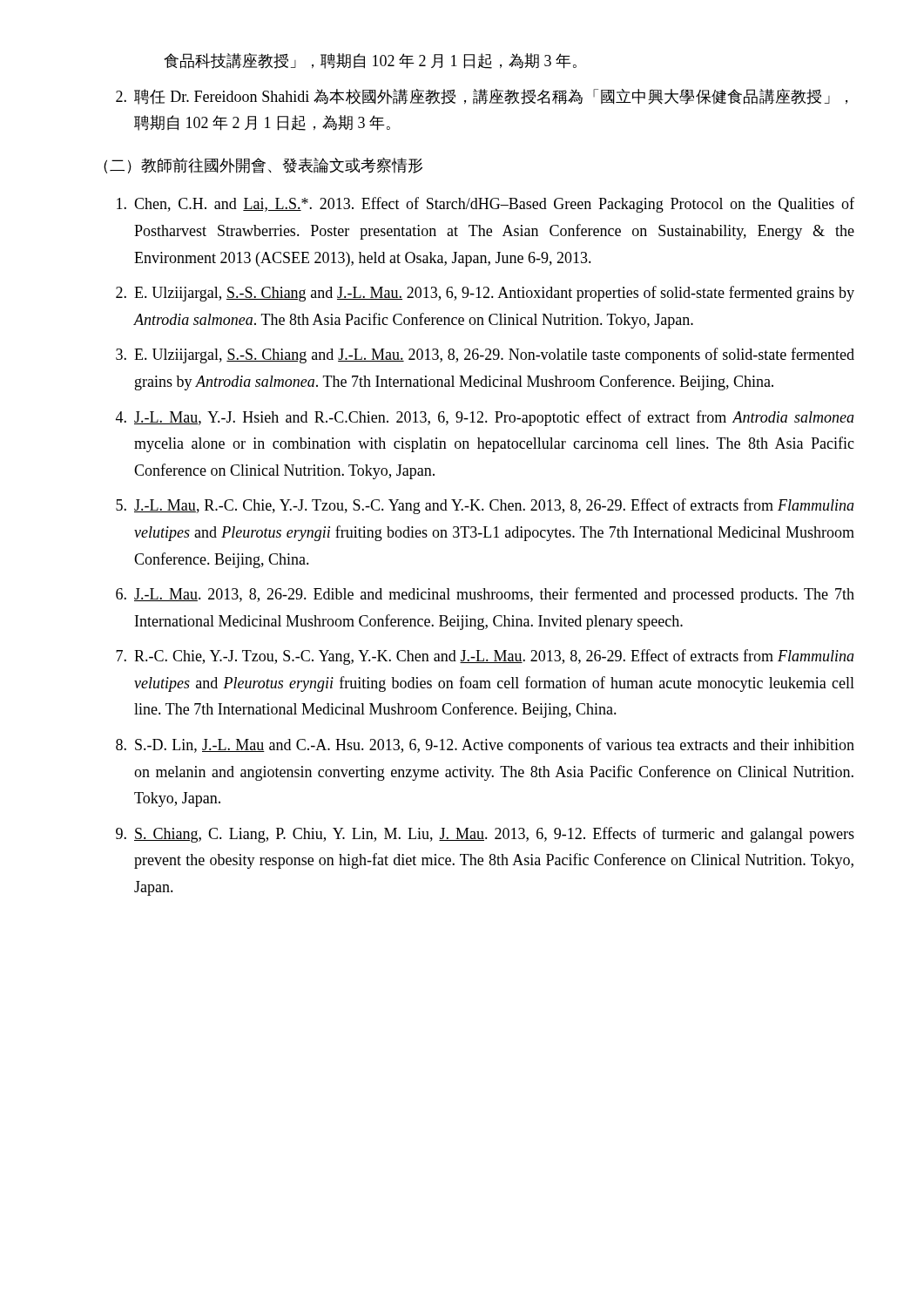The image size is (924, 1307).
Task: Select the list item containing "2. 聘任 Dr. Fereidoon Shahidi 為本校國外講座教授，講座教授名稱為「國立中興大學保健食品講座教授」，聘期自 102"
Action: coord(474,110)
